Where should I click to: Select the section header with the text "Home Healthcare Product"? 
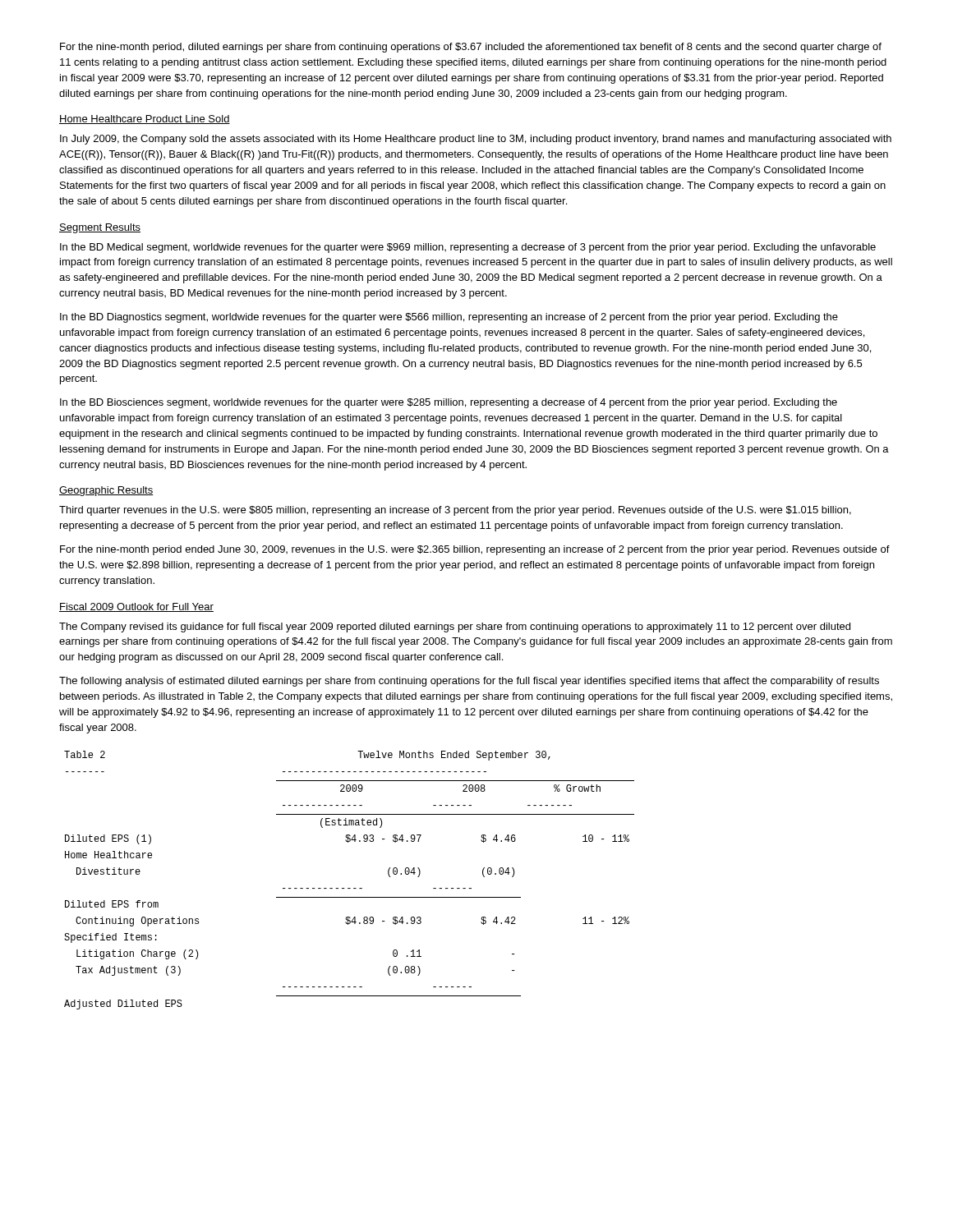144,119
